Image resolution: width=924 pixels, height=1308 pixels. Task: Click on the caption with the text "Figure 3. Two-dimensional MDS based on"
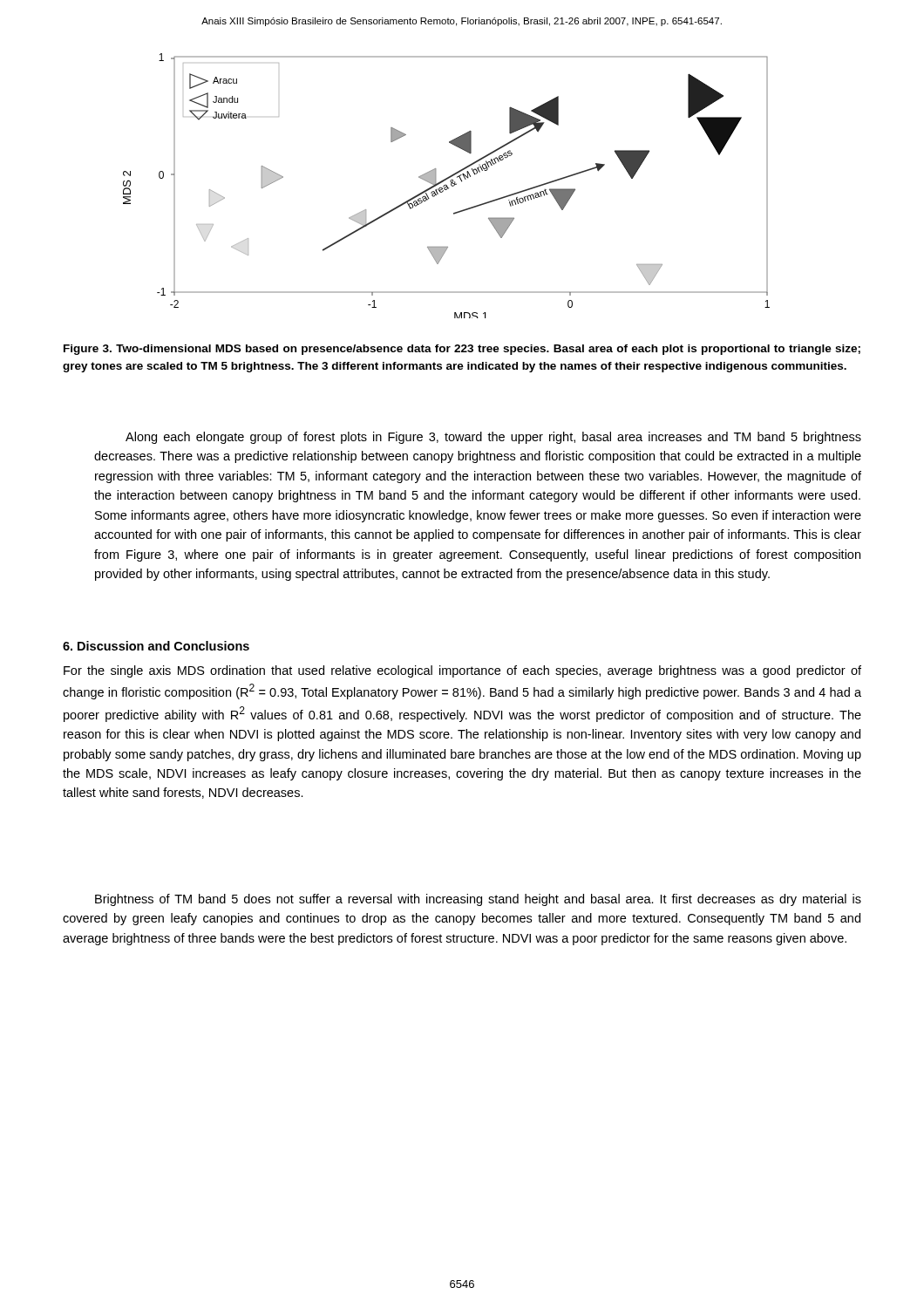(462, 357)
